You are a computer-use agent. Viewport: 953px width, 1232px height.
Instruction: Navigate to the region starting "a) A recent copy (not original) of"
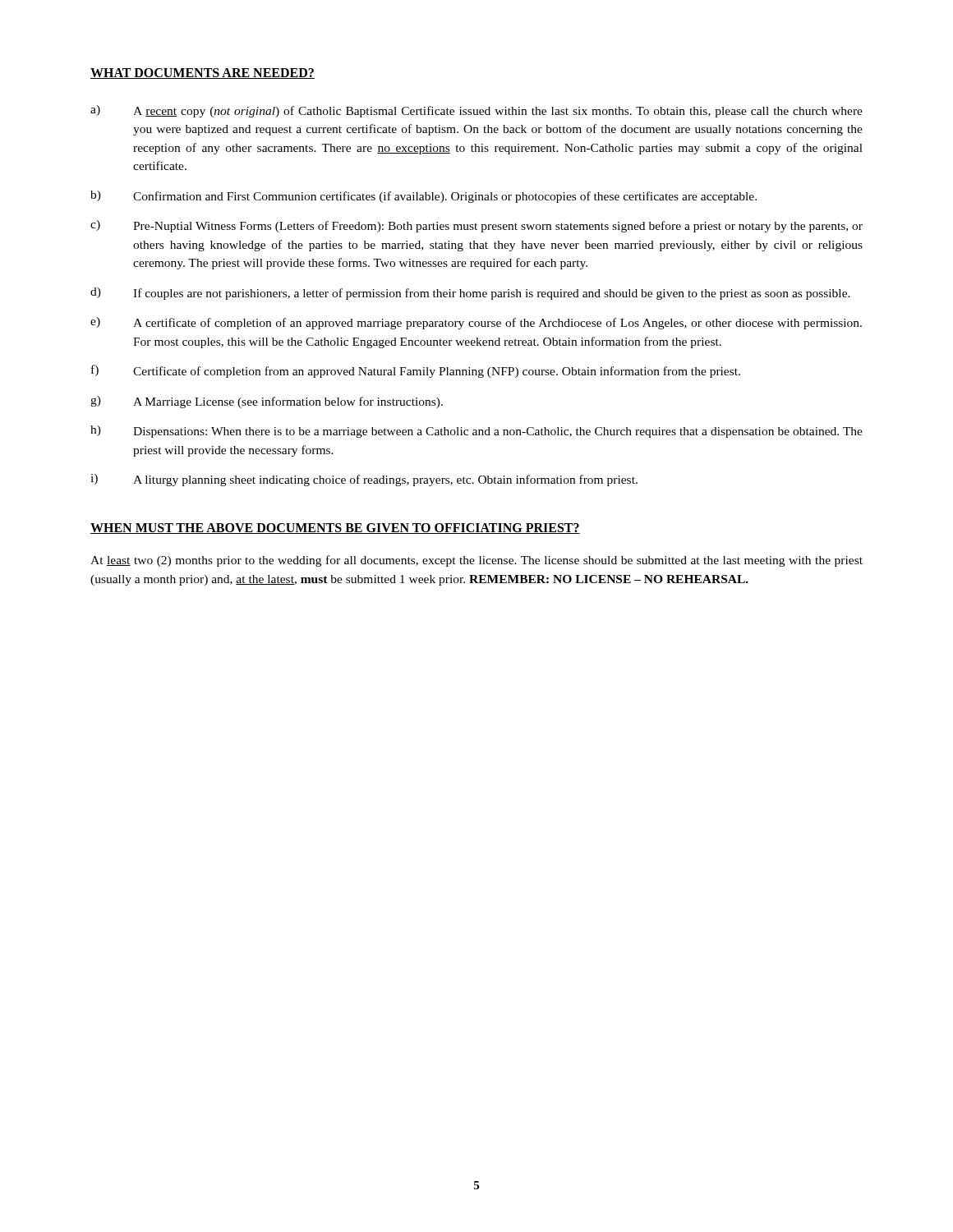click(x=476, y=139)
